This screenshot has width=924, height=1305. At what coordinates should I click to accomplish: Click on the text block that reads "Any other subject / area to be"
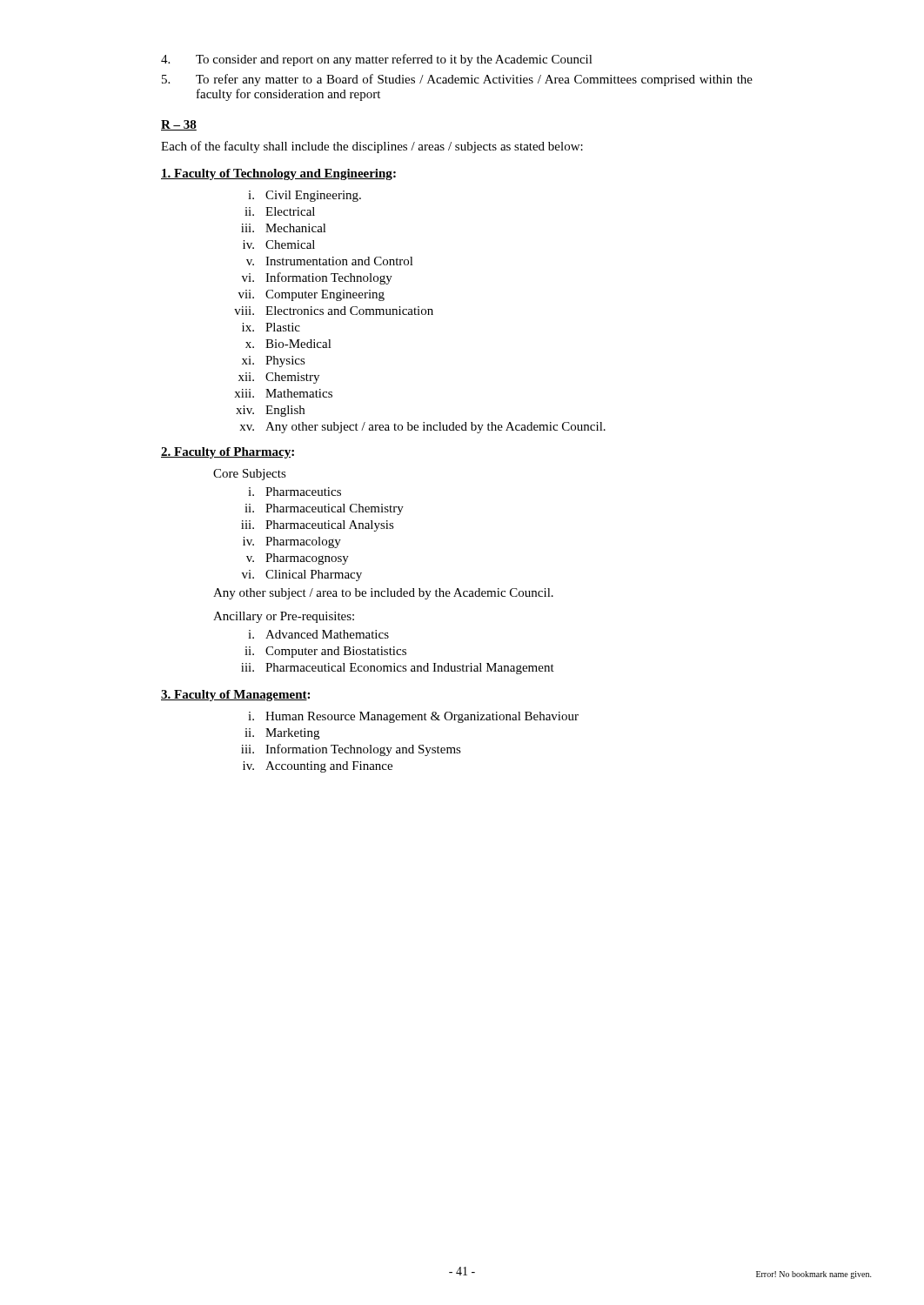pos(384,592)
